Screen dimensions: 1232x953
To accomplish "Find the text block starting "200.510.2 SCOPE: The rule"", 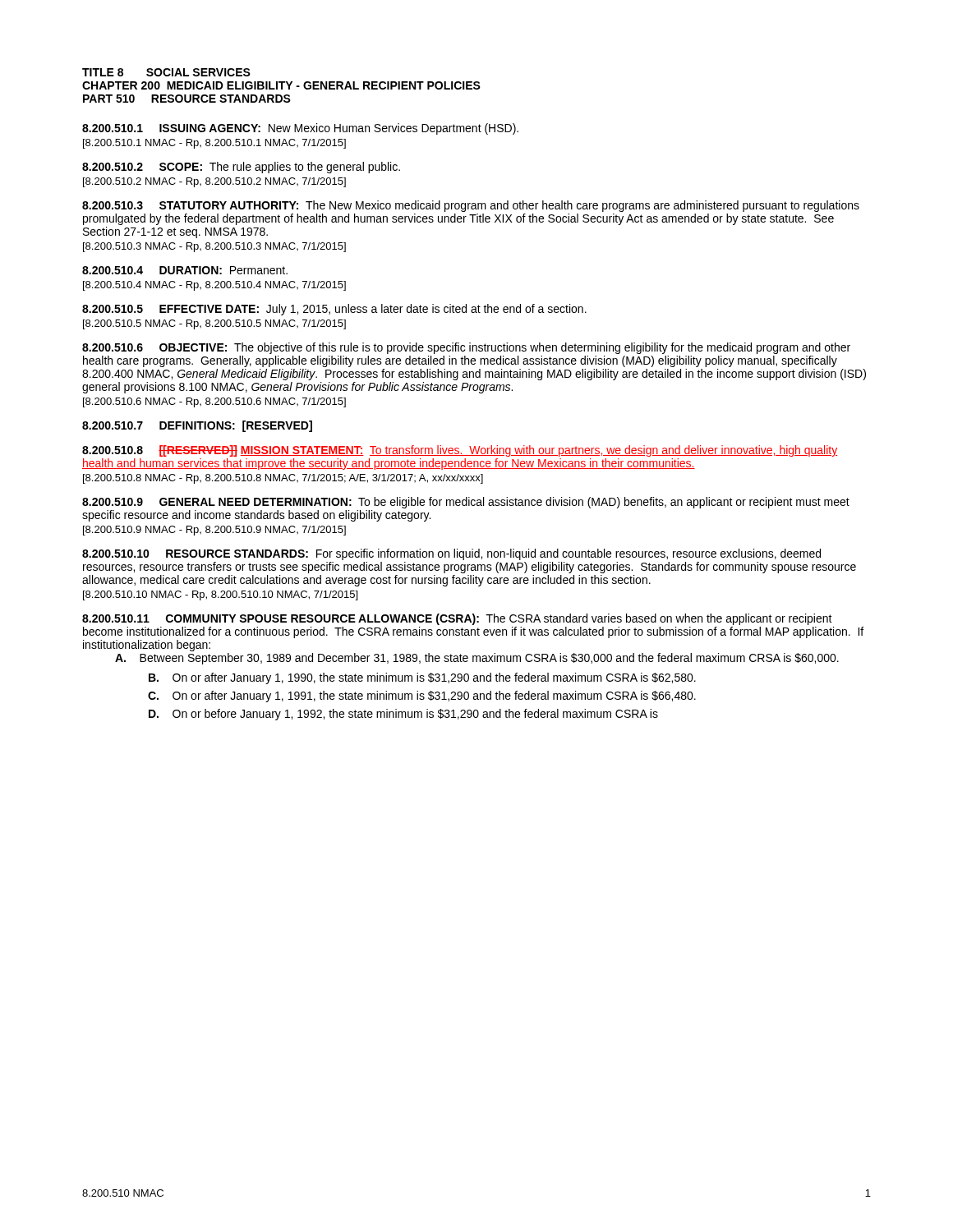I will (x=241, y=168).
